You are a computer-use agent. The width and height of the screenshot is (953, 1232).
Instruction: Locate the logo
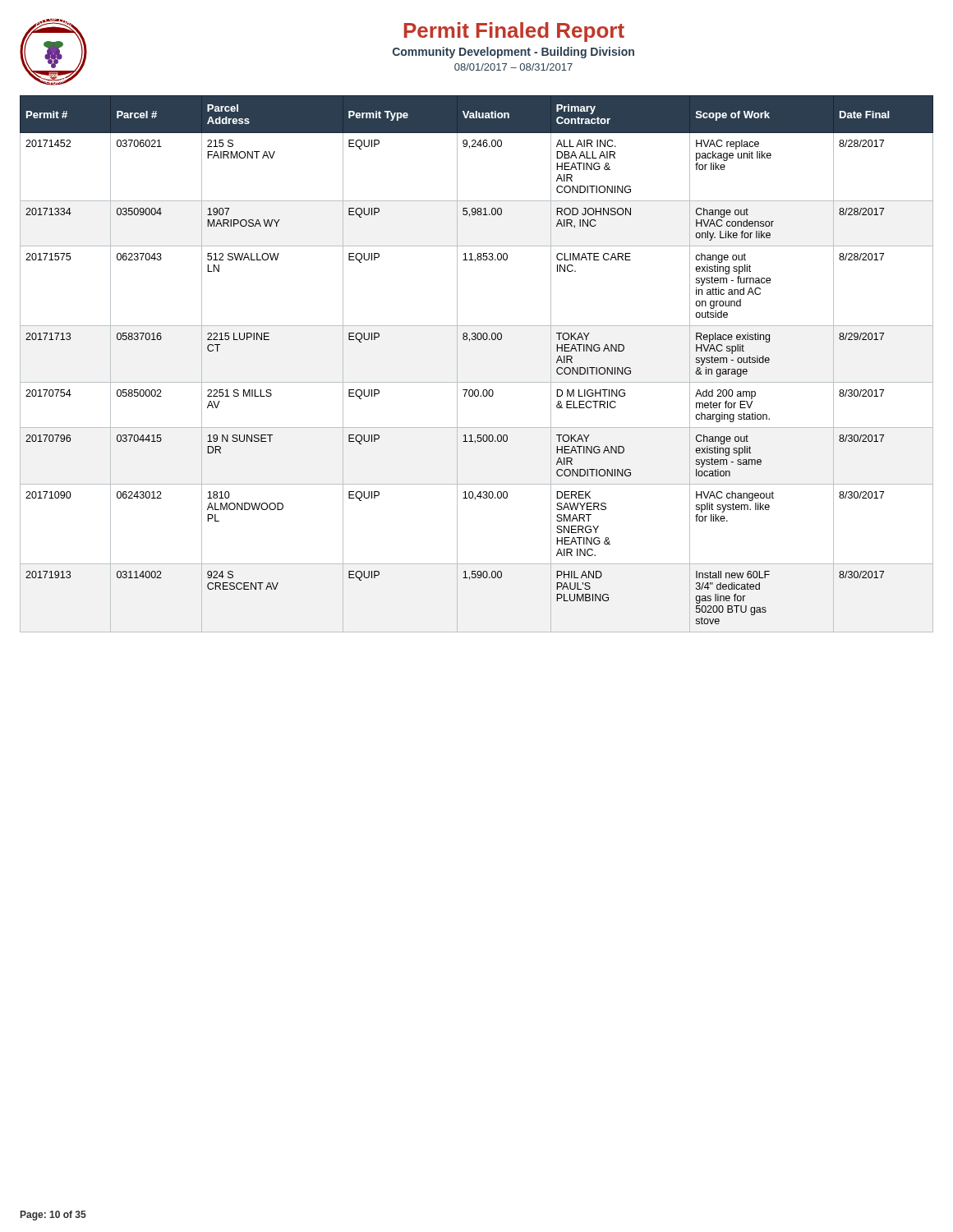[x=57, y=52]
